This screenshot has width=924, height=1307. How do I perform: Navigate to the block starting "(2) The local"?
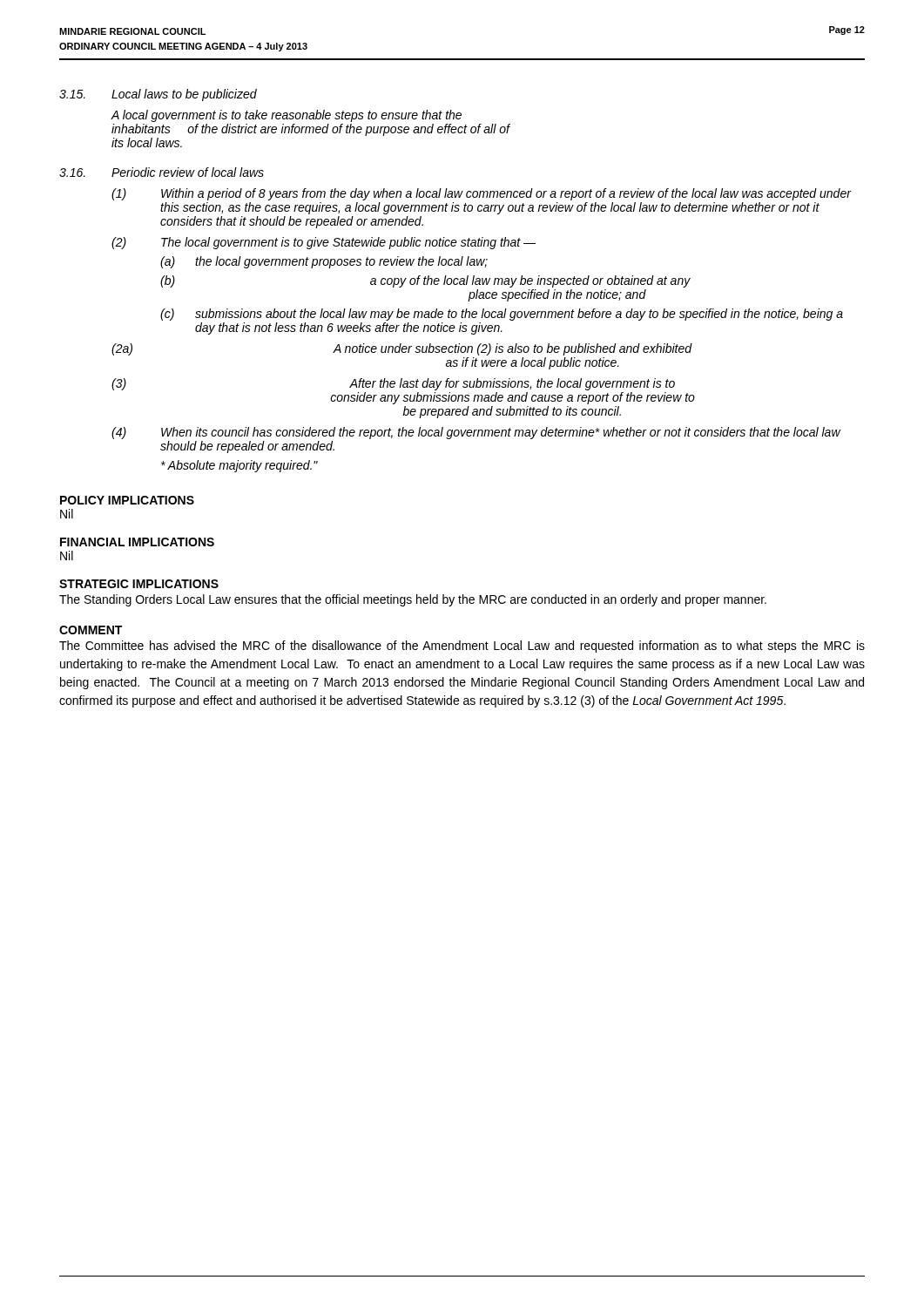[x=488, y=285]
